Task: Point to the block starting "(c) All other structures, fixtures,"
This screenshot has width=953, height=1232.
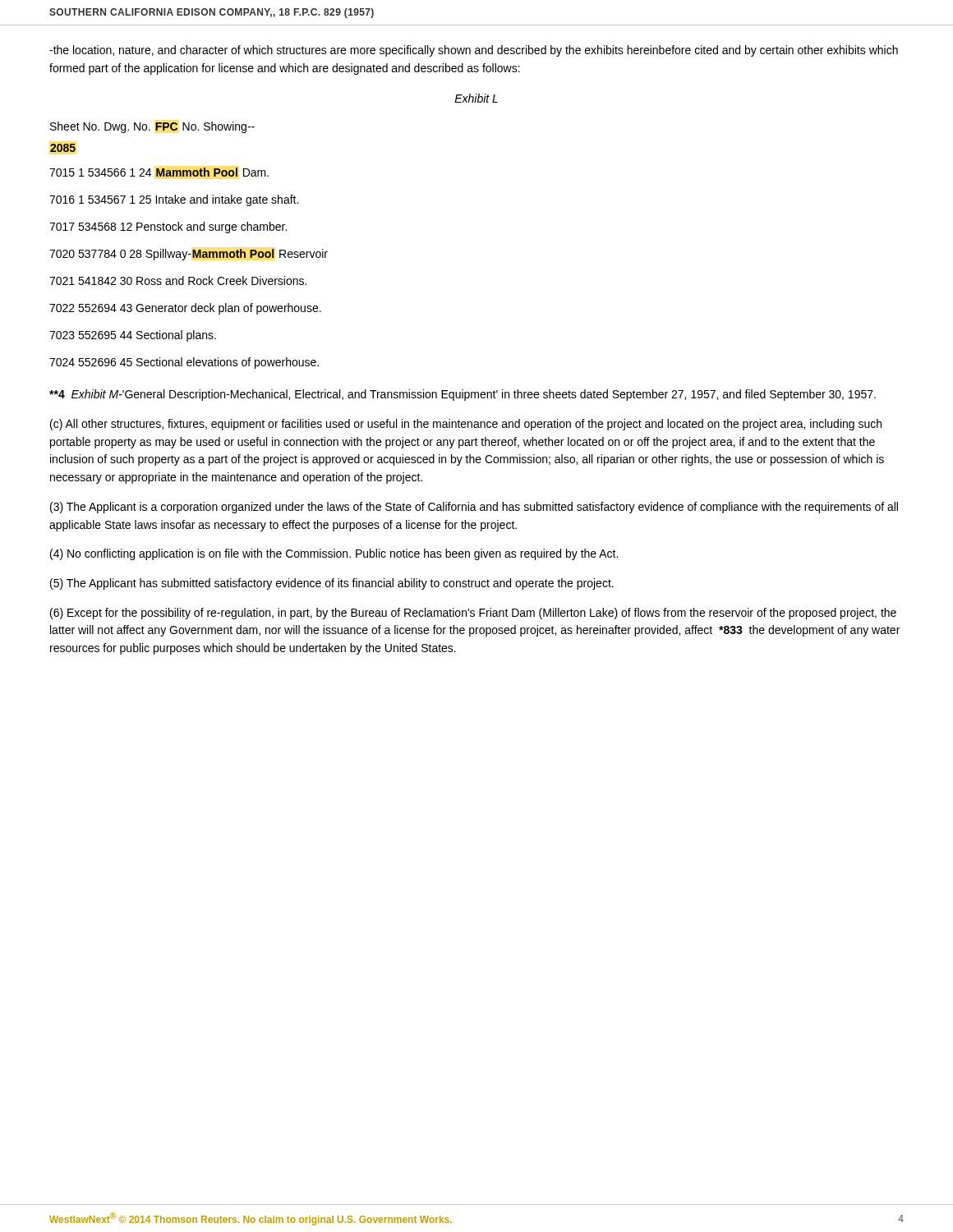Action: pos(467,451)
